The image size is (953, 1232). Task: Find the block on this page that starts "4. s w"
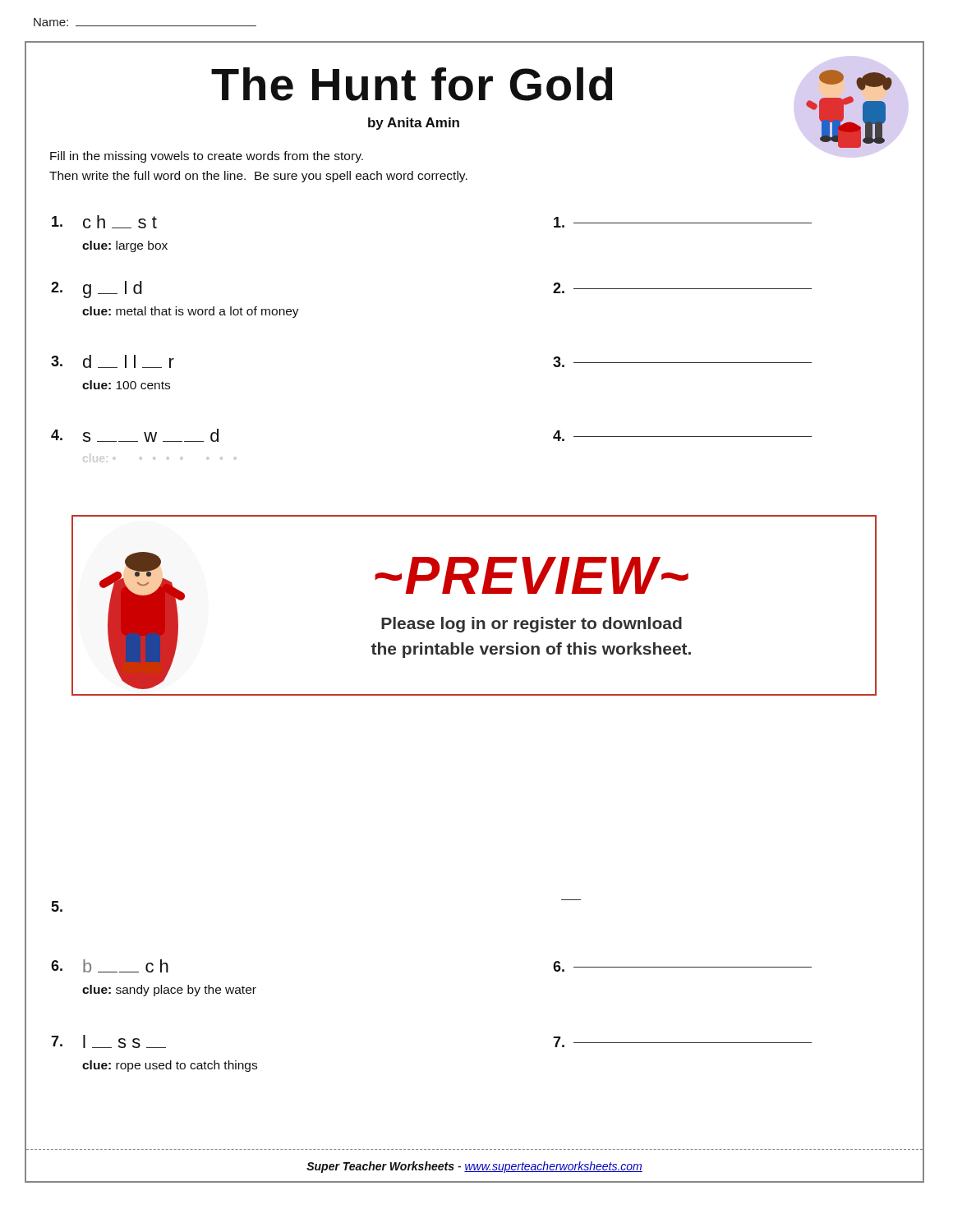tap(54, 435)
